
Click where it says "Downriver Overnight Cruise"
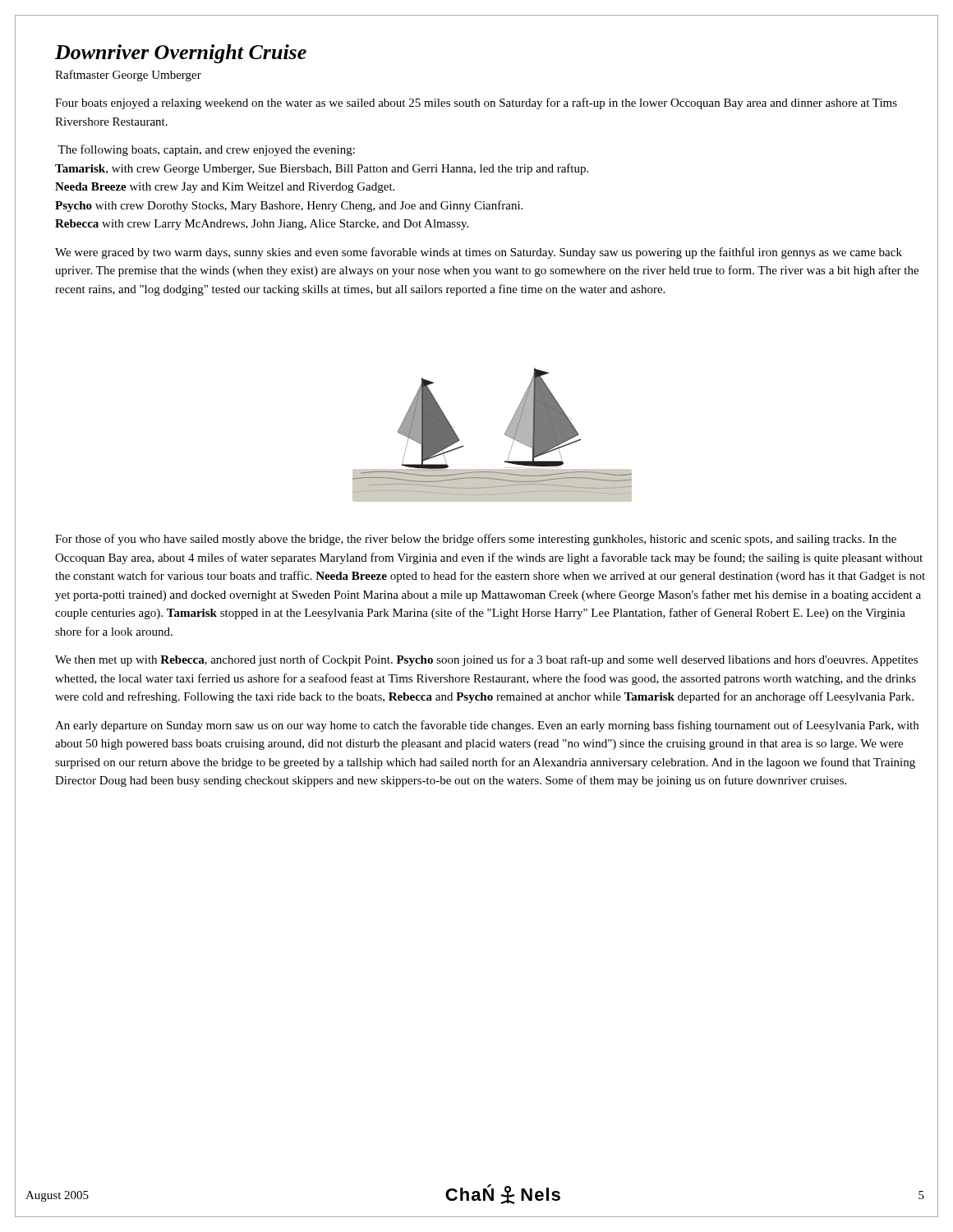[x=181, y=54]
